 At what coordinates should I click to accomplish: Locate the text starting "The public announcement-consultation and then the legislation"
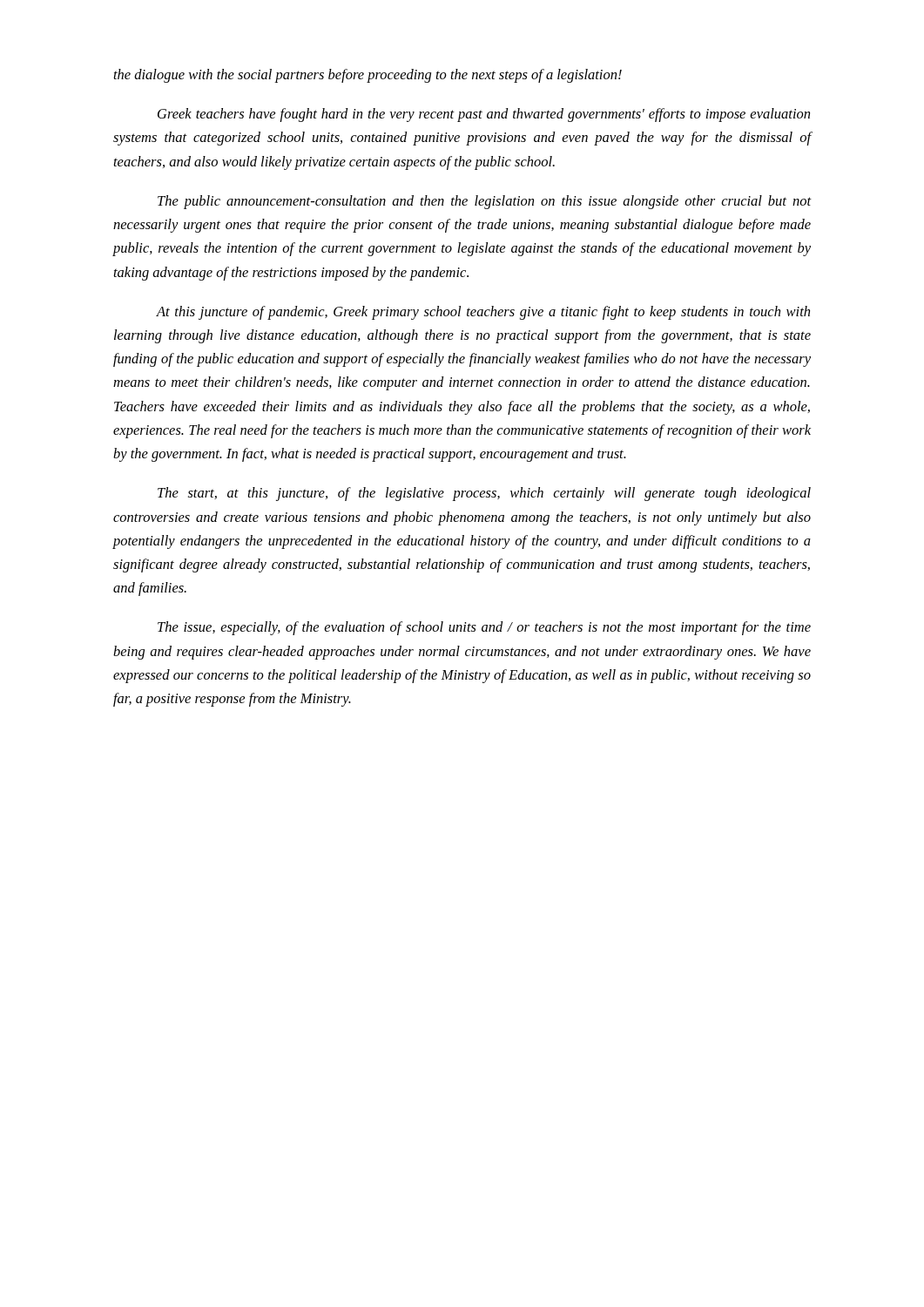[x=462, y=236]
